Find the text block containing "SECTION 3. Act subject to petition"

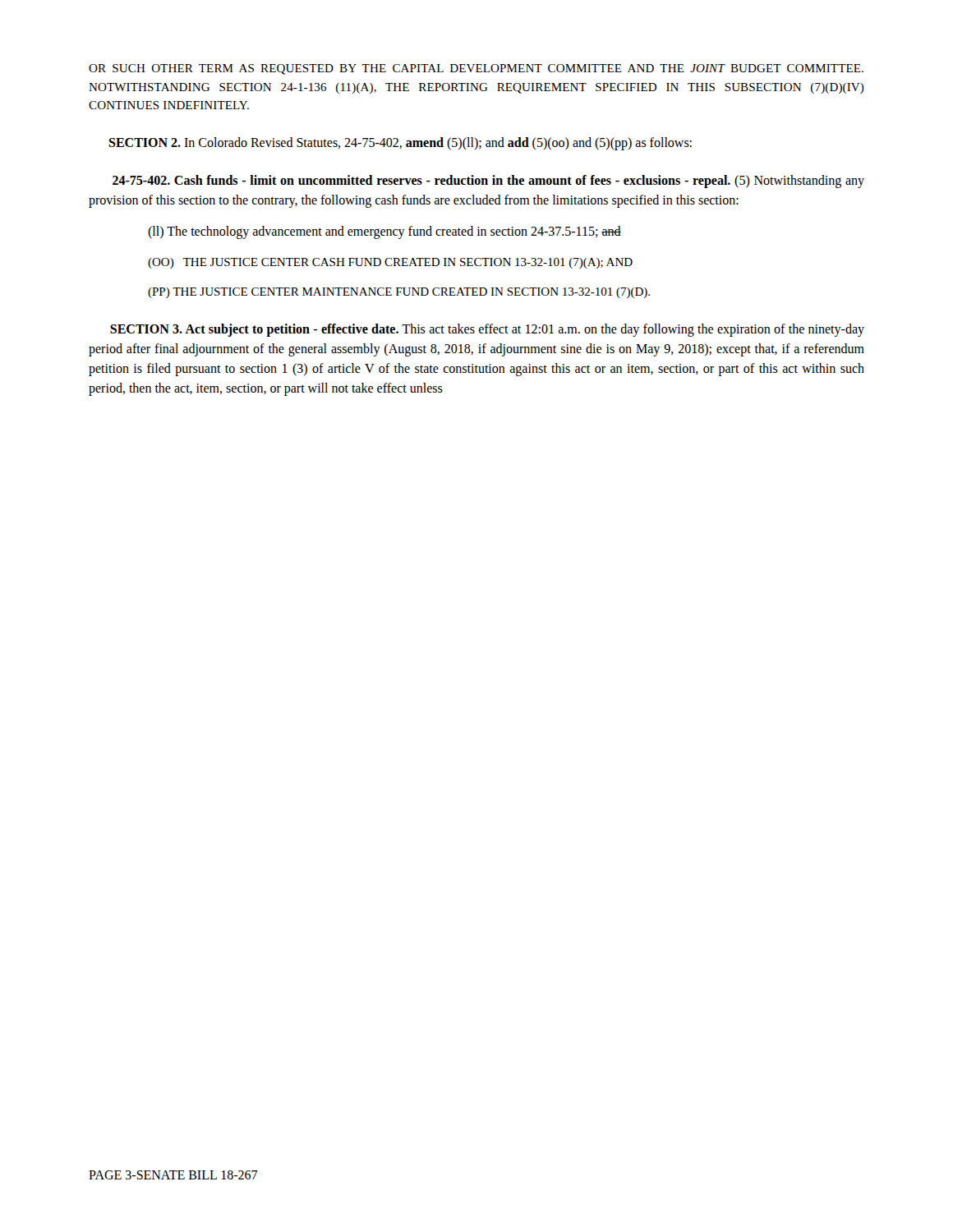click(x=476, y=358)
